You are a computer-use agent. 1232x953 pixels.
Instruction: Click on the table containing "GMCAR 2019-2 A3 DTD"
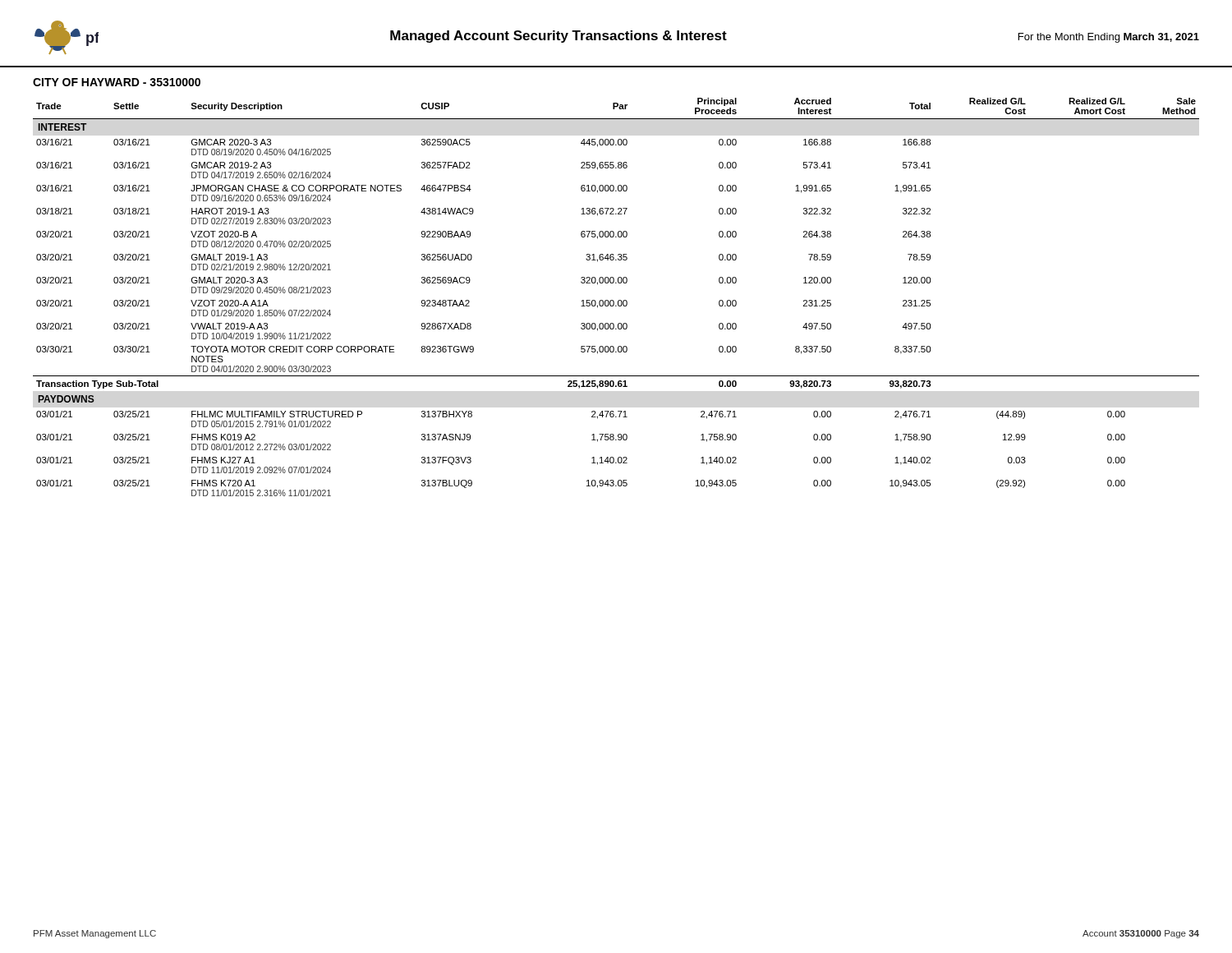616,297
